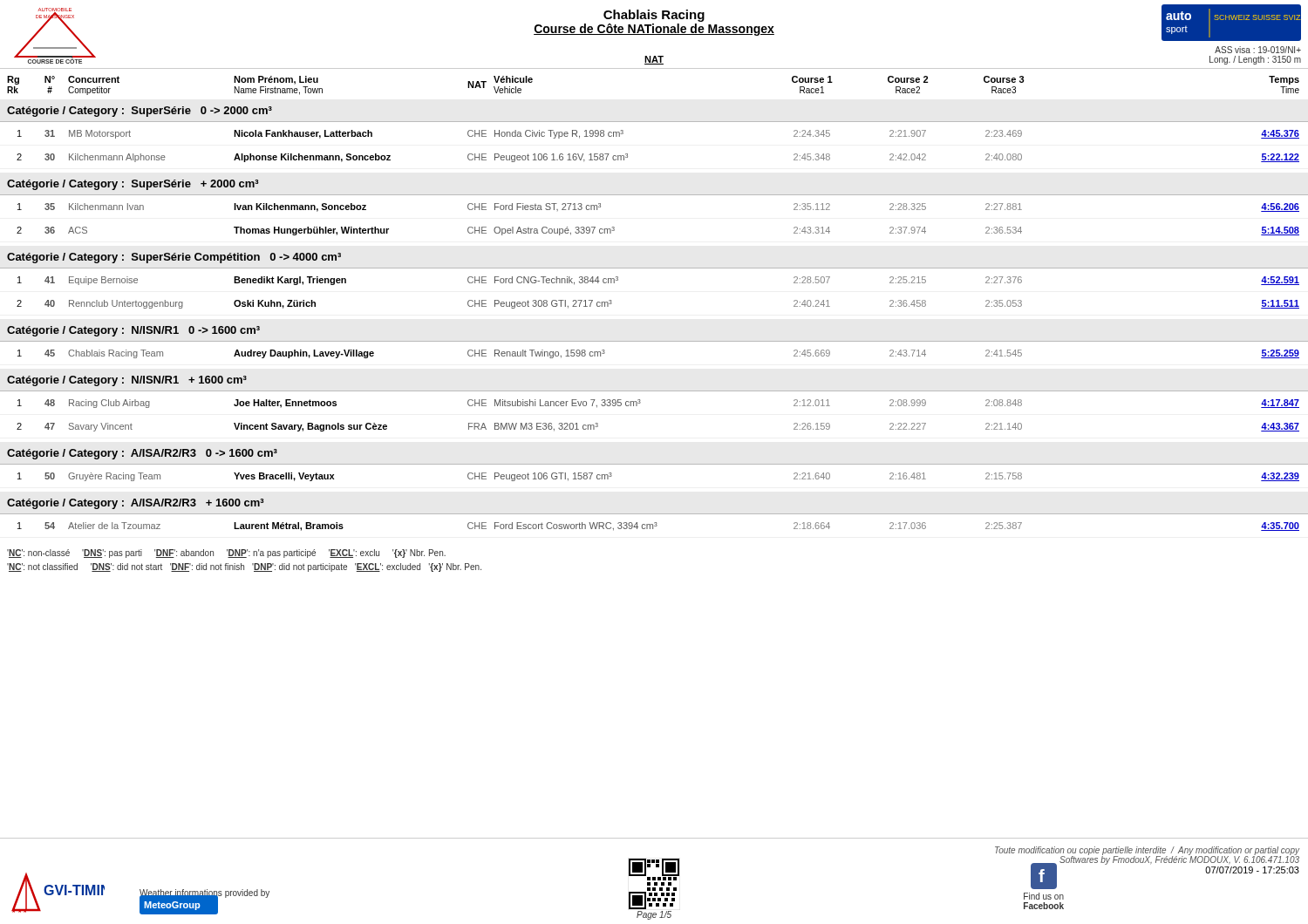The width and height of the screenshot is (1308, 924).
Task: Find the table that mentions "1 35 Kilchenmann"
Action: pyautogui.click(x=654, y=219)
